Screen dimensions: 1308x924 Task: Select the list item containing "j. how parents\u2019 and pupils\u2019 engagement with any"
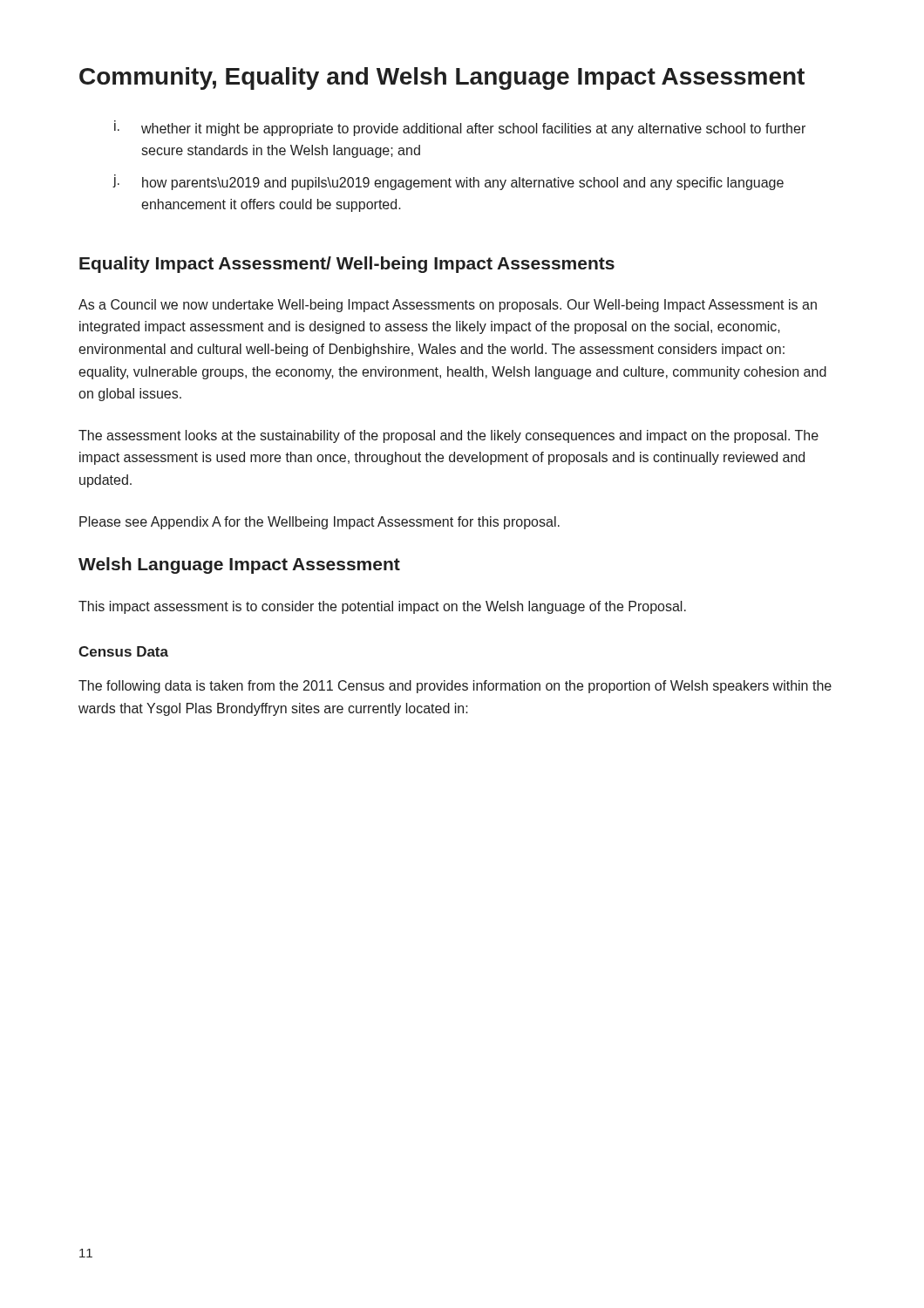pyautogui.click(x=475, y=194)
